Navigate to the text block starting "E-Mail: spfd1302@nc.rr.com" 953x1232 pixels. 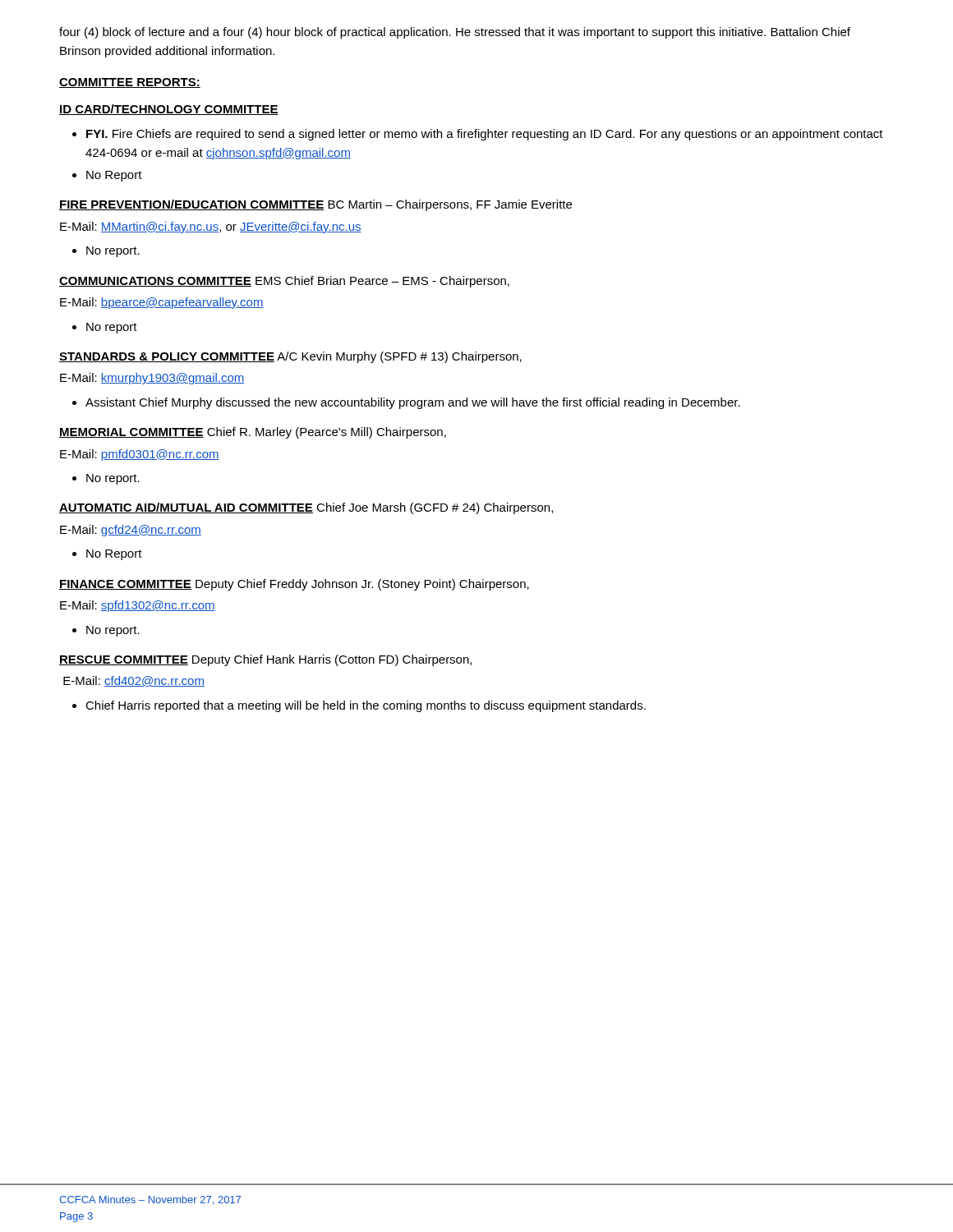pos(137,605)
